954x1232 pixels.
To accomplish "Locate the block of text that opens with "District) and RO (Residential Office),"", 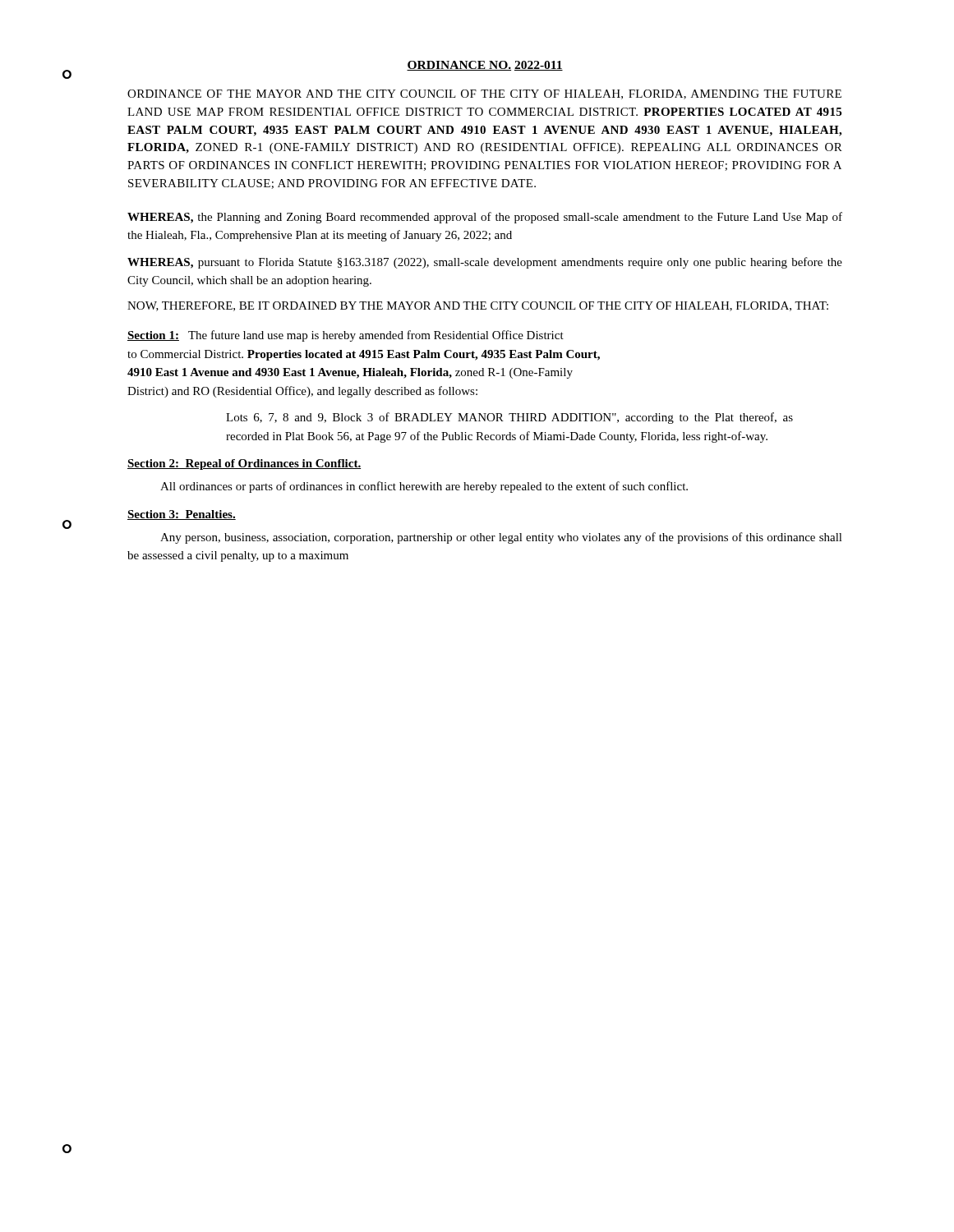I will (x=303, y=391).
